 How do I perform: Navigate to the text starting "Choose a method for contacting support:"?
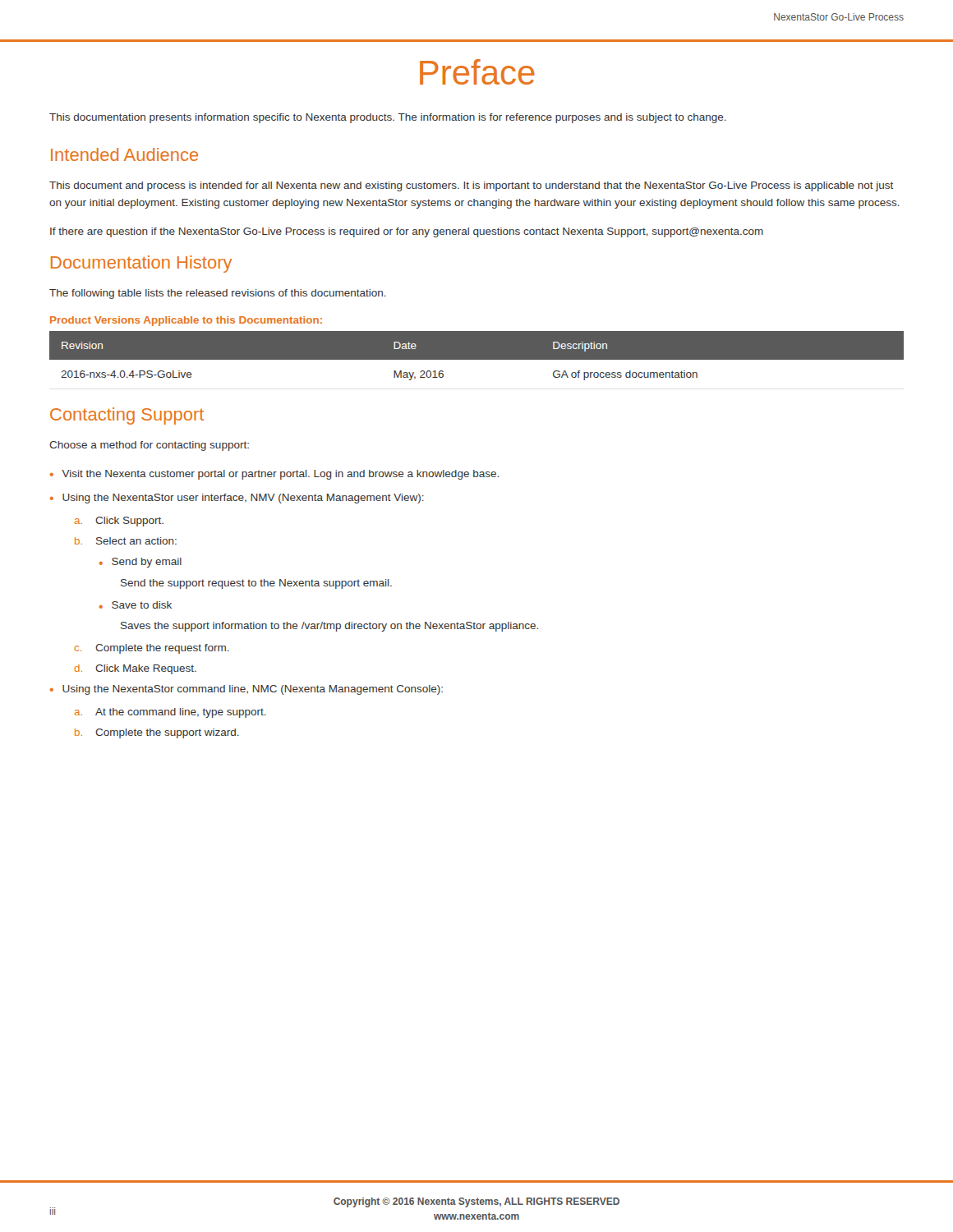point(149,444)
